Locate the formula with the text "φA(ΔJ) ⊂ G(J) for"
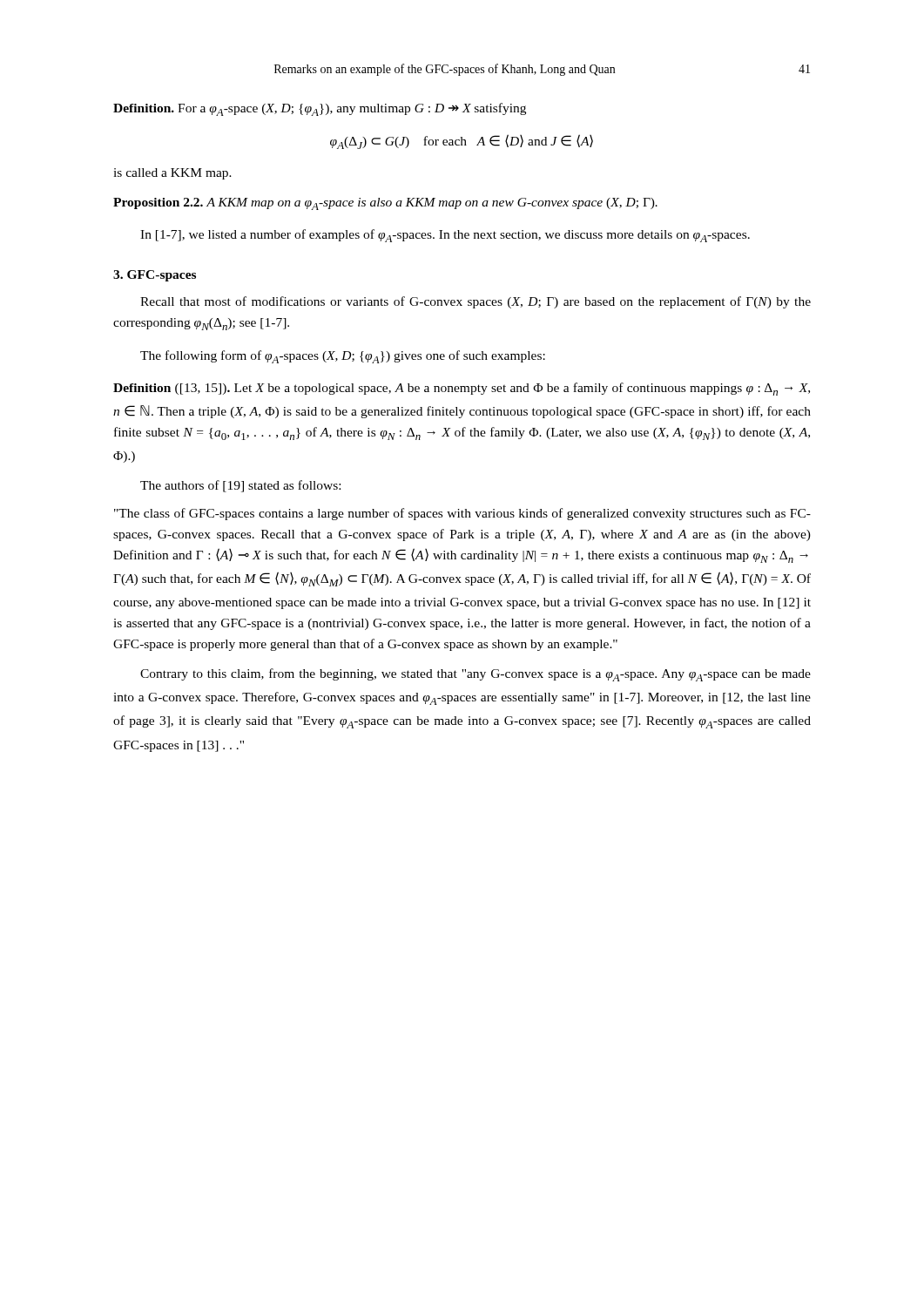 [462, 143]
